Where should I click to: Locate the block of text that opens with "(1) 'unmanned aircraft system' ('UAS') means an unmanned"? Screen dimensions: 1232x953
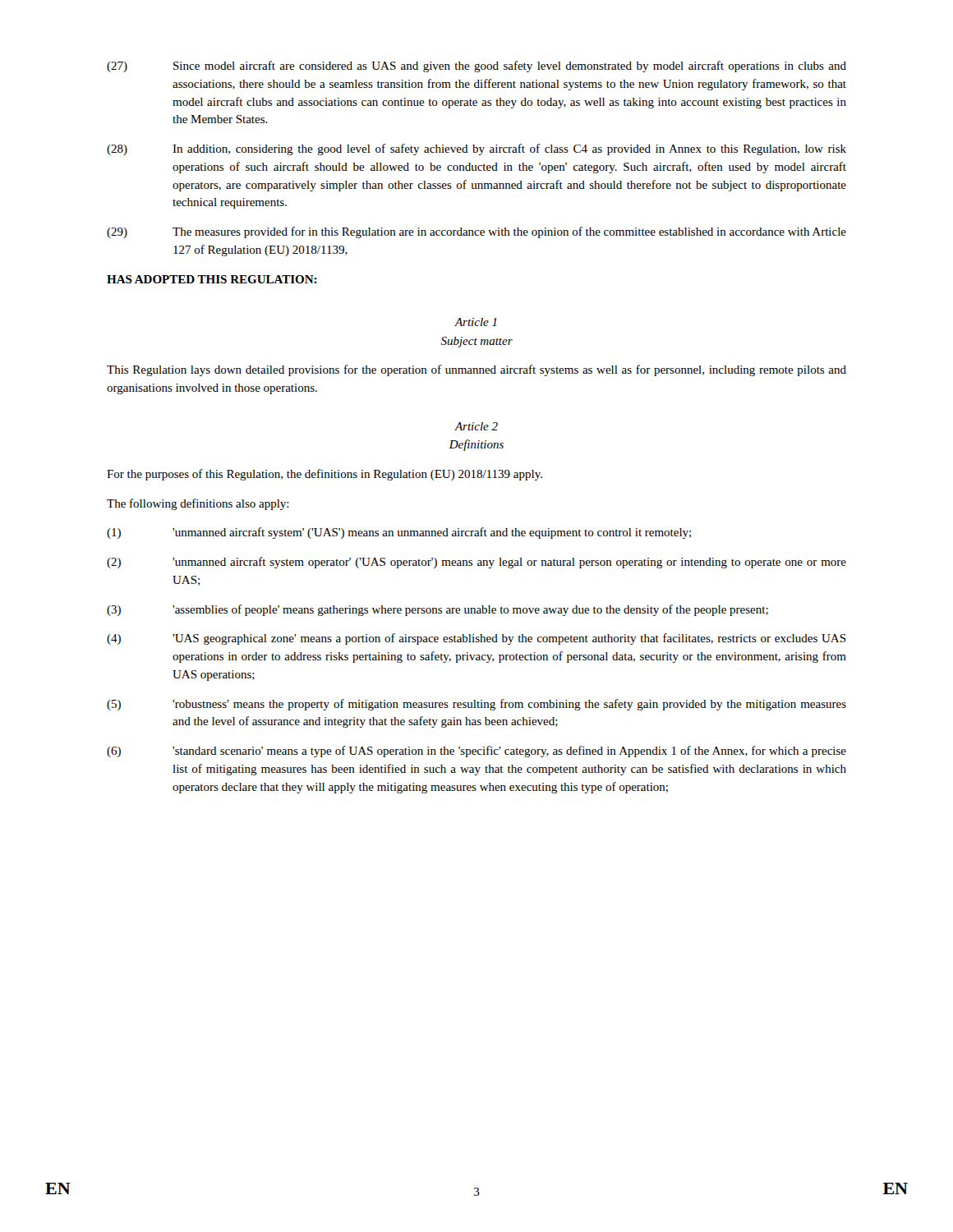[x=476, y=533]
